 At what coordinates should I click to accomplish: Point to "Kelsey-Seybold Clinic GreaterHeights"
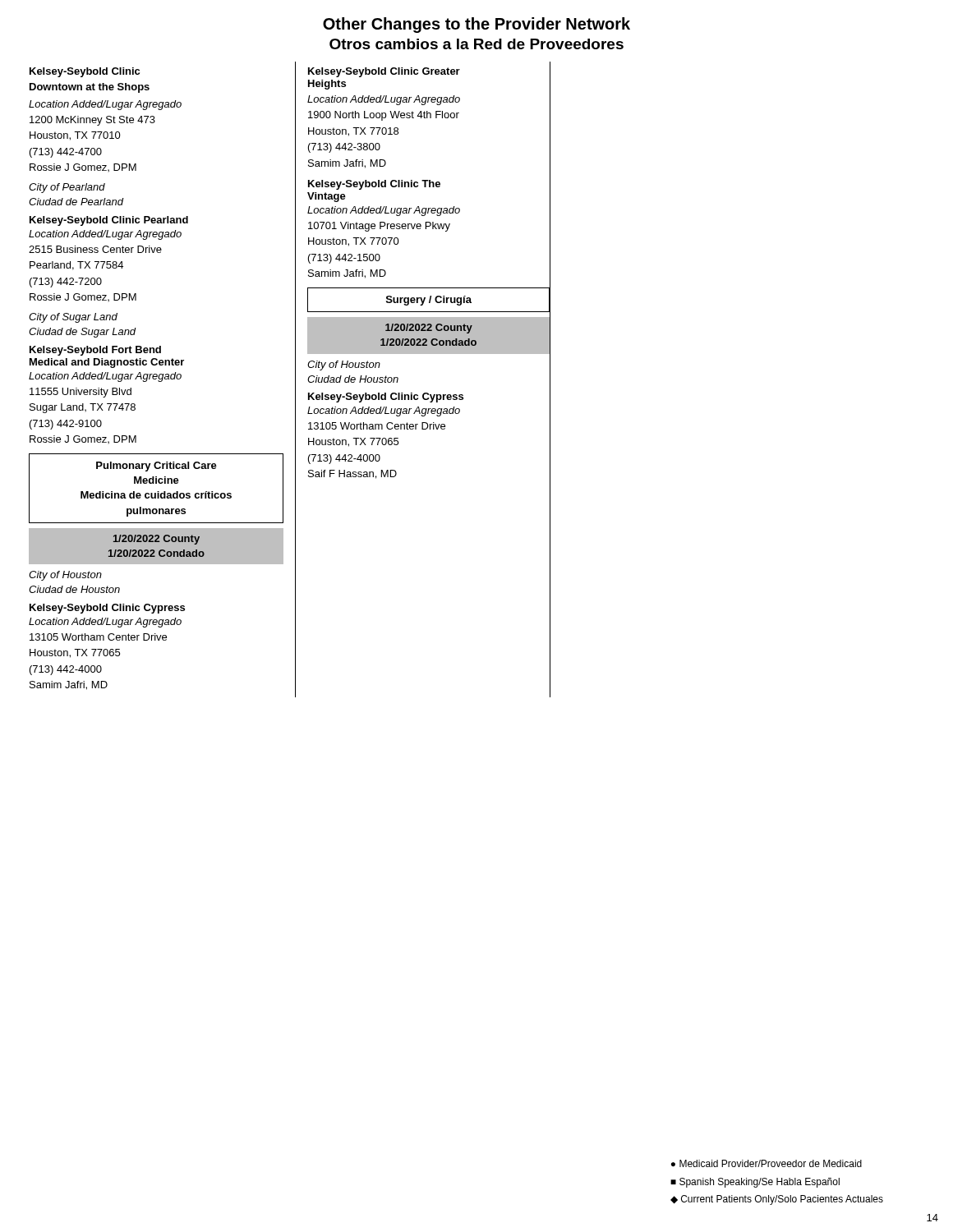[384, 77]
